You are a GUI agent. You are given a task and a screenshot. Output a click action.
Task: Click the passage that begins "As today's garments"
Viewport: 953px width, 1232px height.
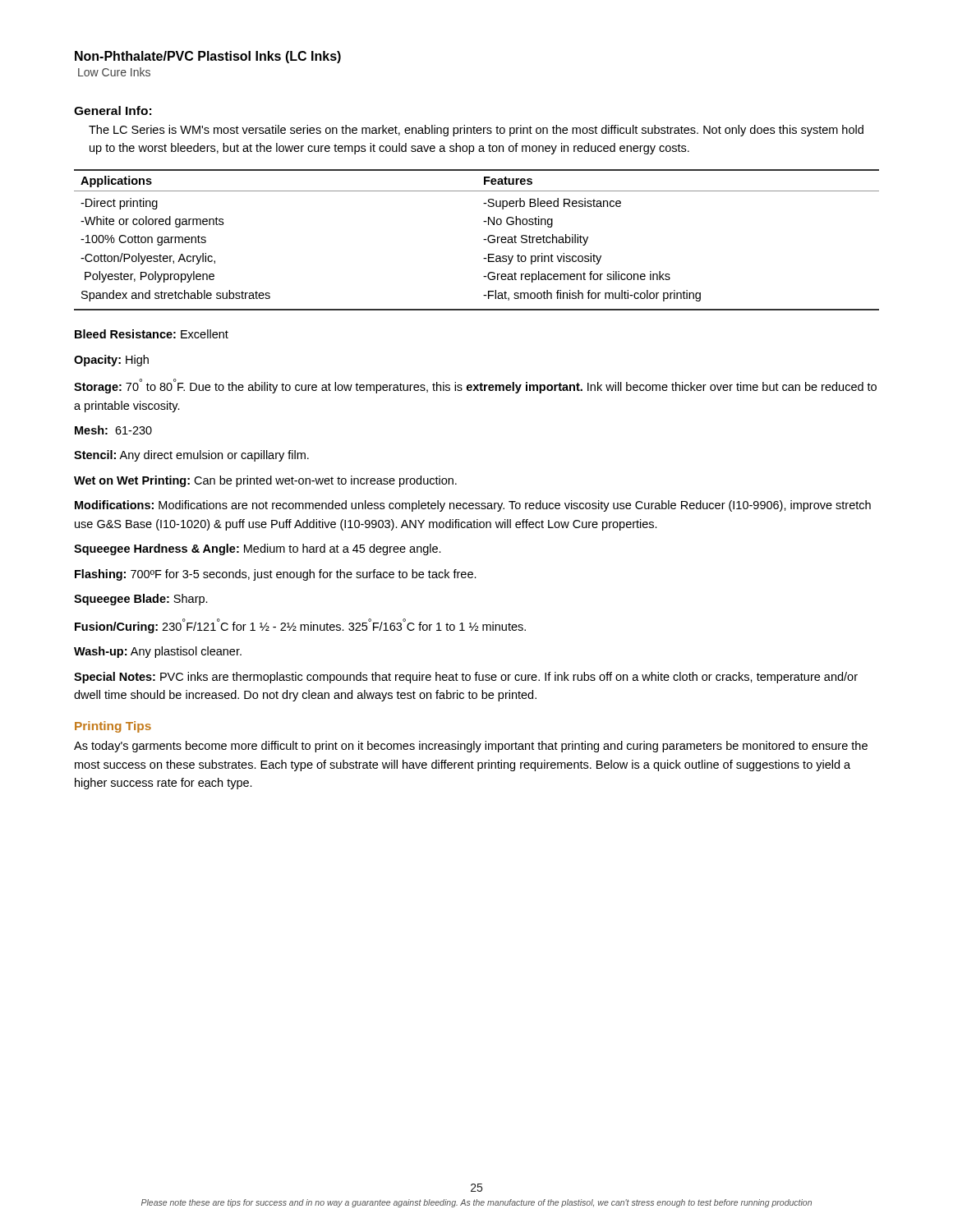471,765
